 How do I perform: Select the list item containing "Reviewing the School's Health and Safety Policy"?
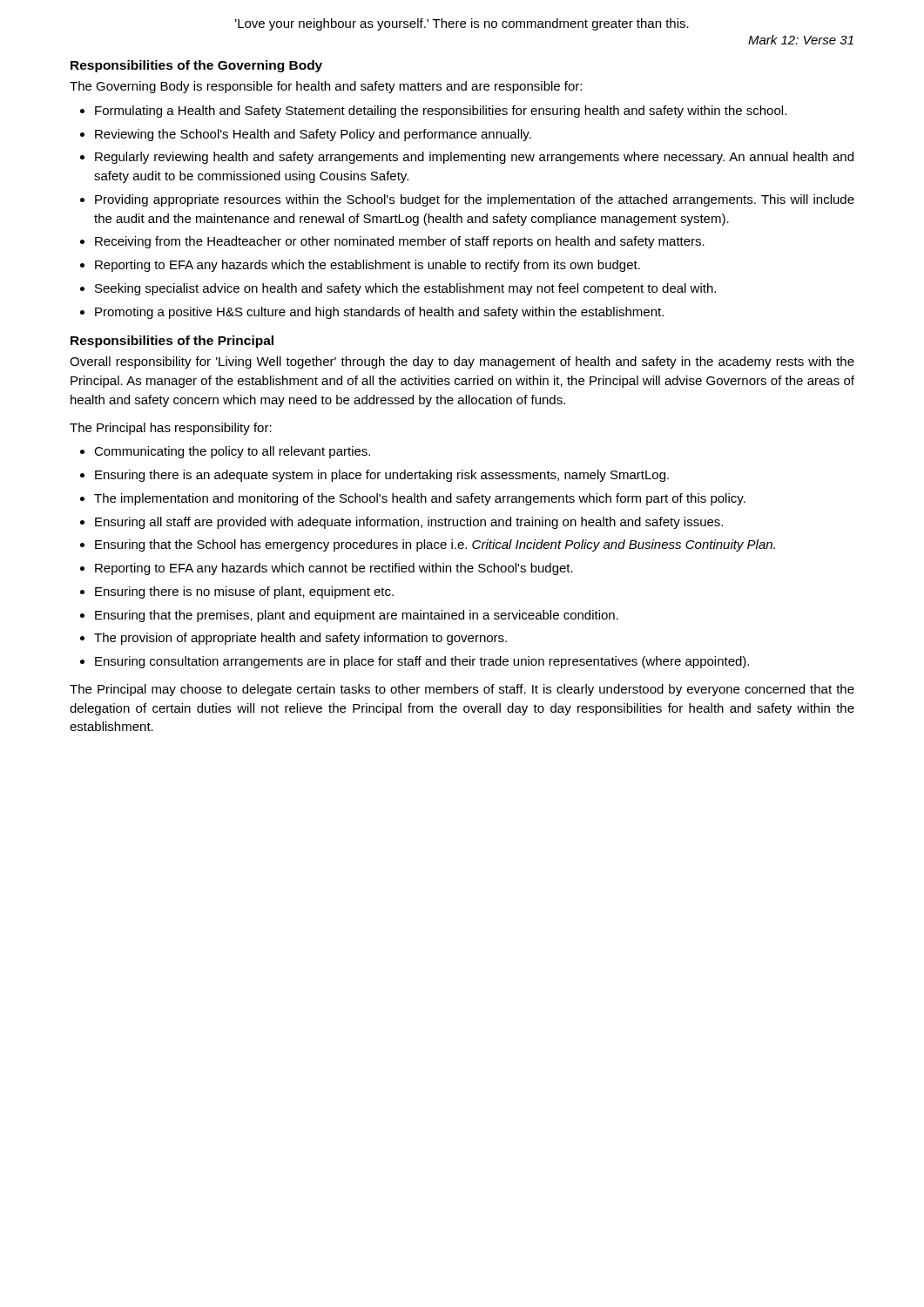coord(313,133)
